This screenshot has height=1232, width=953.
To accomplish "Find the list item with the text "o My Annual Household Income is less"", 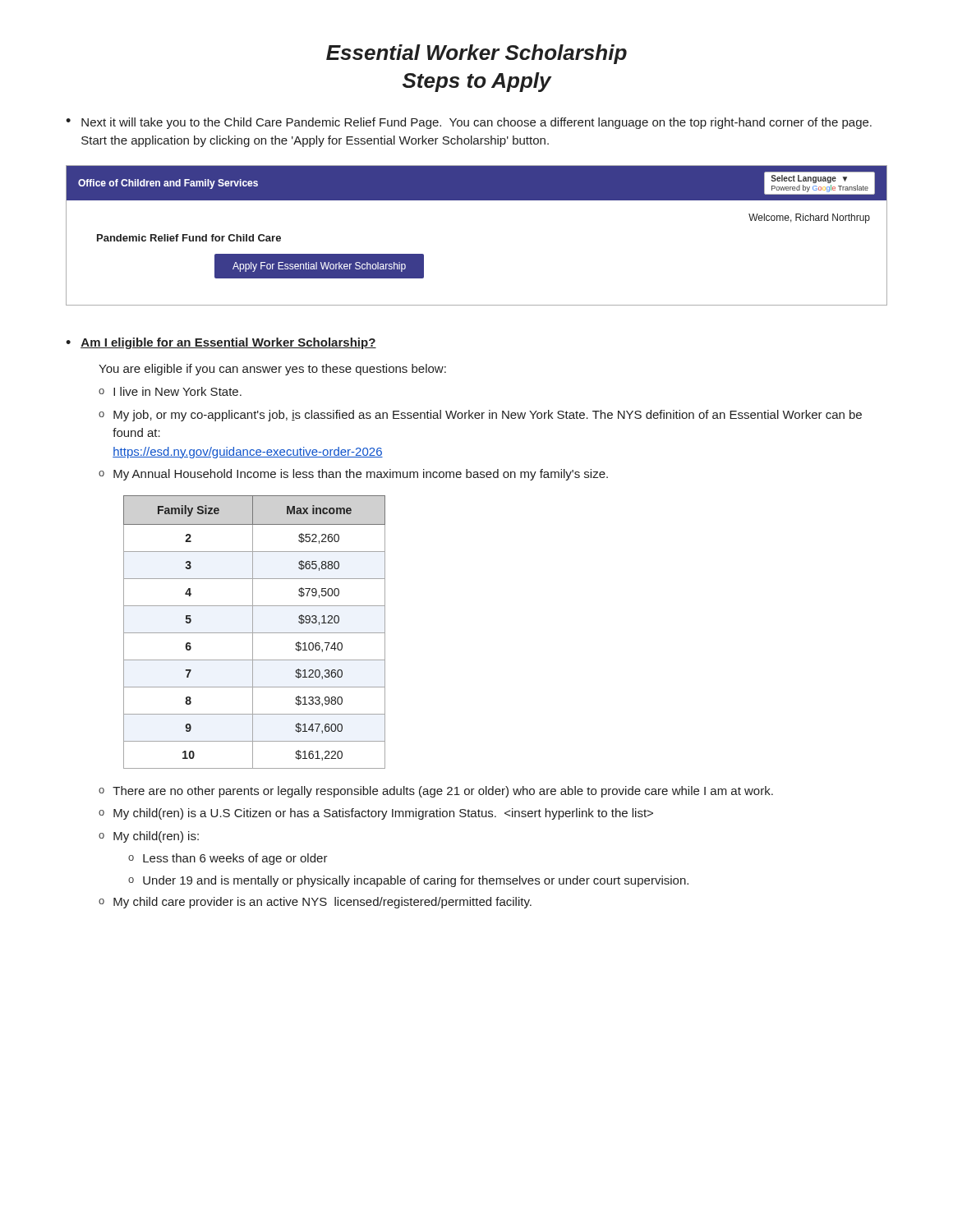I will pyautogui.click(x=354, y=474).
